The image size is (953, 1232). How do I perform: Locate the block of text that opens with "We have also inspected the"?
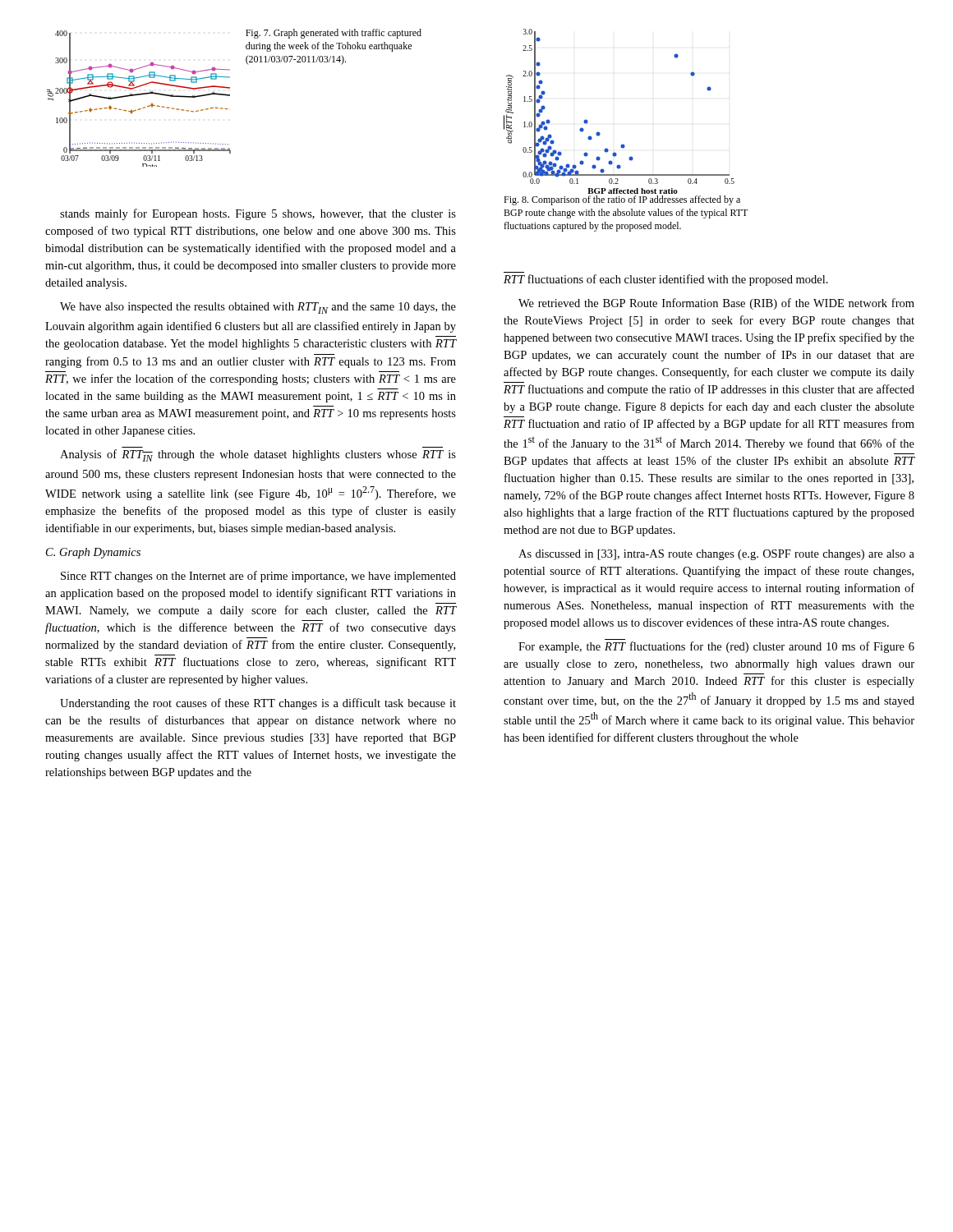(251, 368)
